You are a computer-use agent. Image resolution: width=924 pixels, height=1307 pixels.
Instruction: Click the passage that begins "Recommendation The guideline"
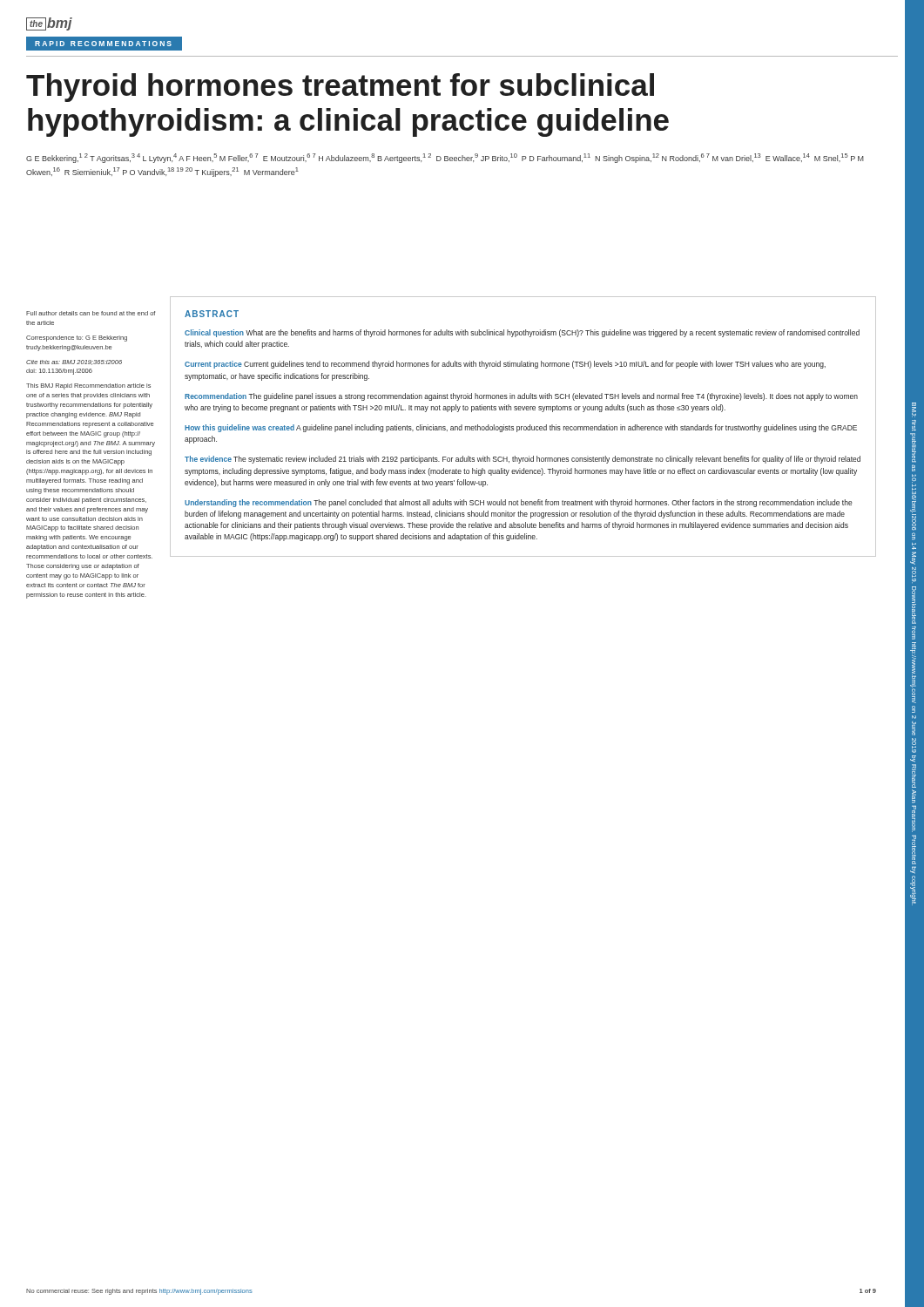(x=521, y=402)
